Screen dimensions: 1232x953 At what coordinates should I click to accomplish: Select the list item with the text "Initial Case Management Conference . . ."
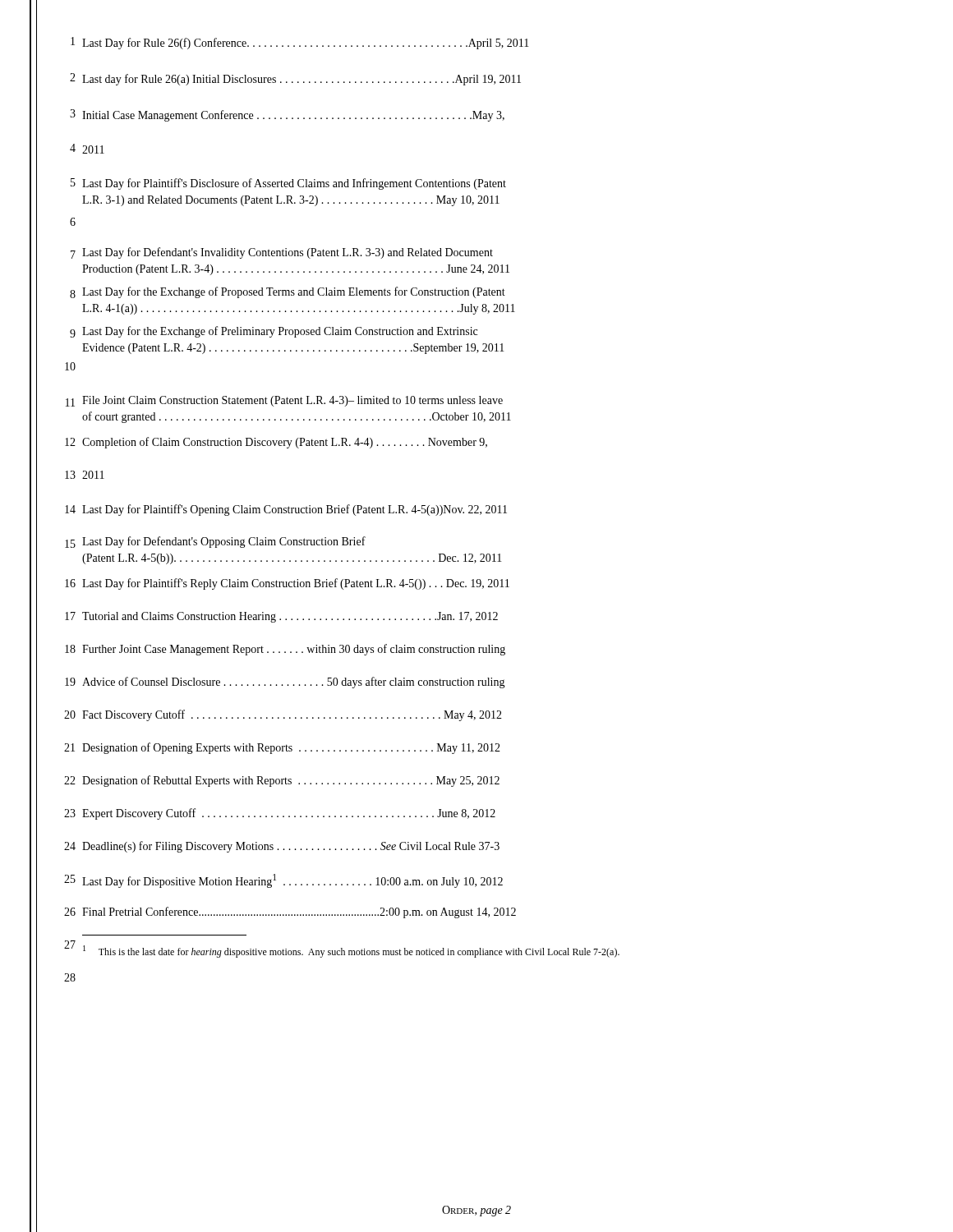pos(293,115)
